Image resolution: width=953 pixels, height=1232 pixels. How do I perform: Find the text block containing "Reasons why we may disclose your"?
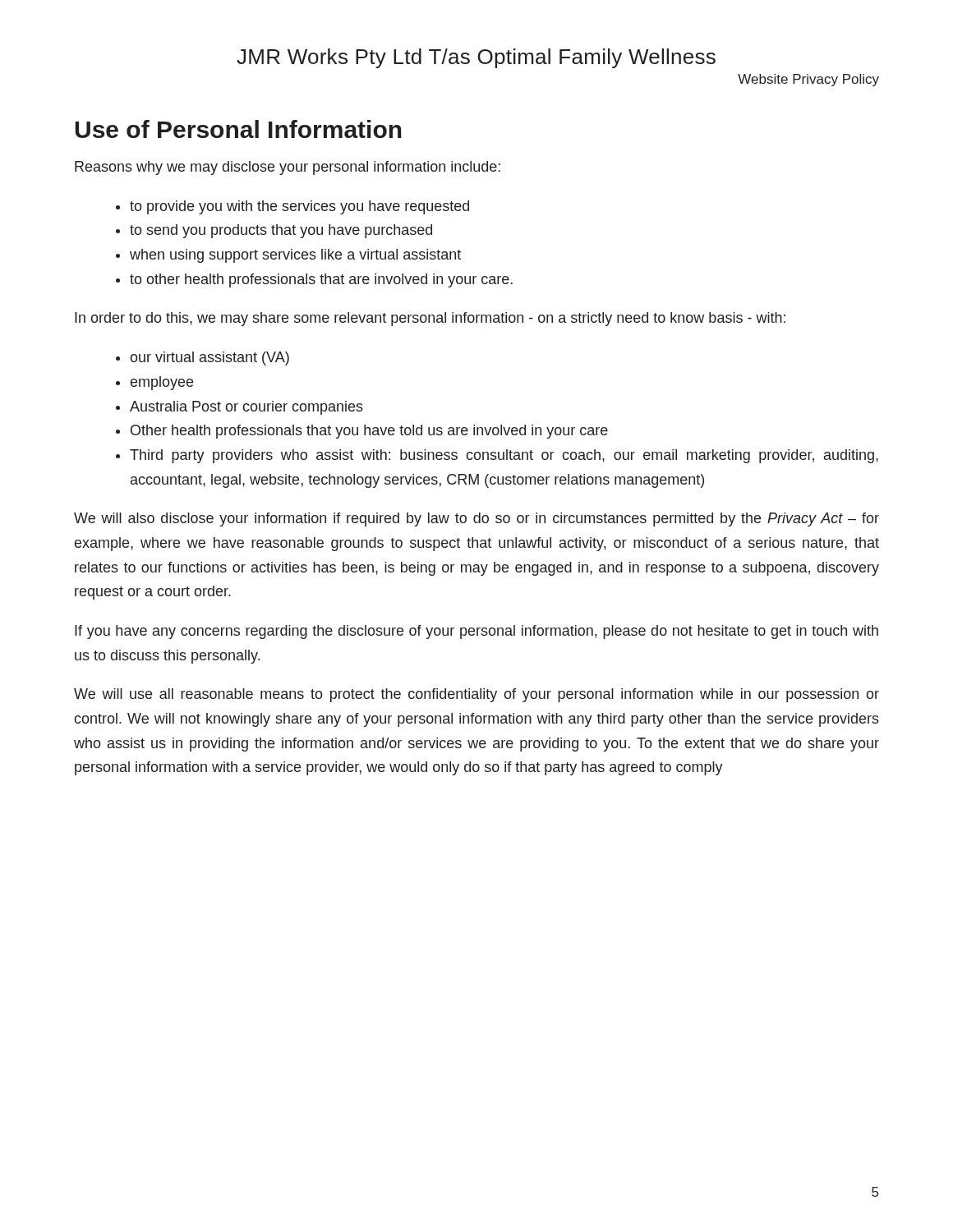(x=288, y=167)
